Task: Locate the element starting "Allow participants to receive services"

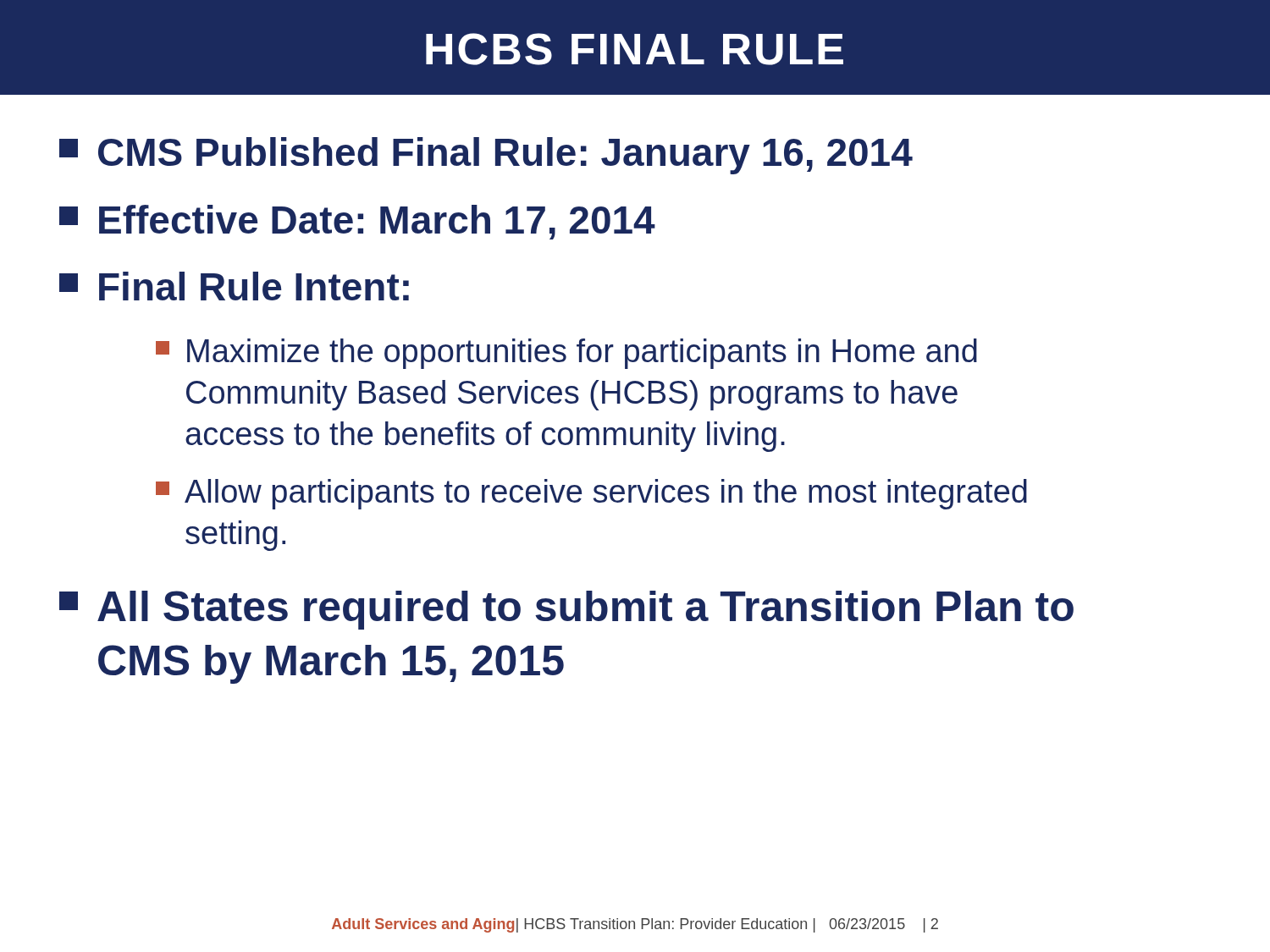Action: pyautogui.click(x=592, y=513)
